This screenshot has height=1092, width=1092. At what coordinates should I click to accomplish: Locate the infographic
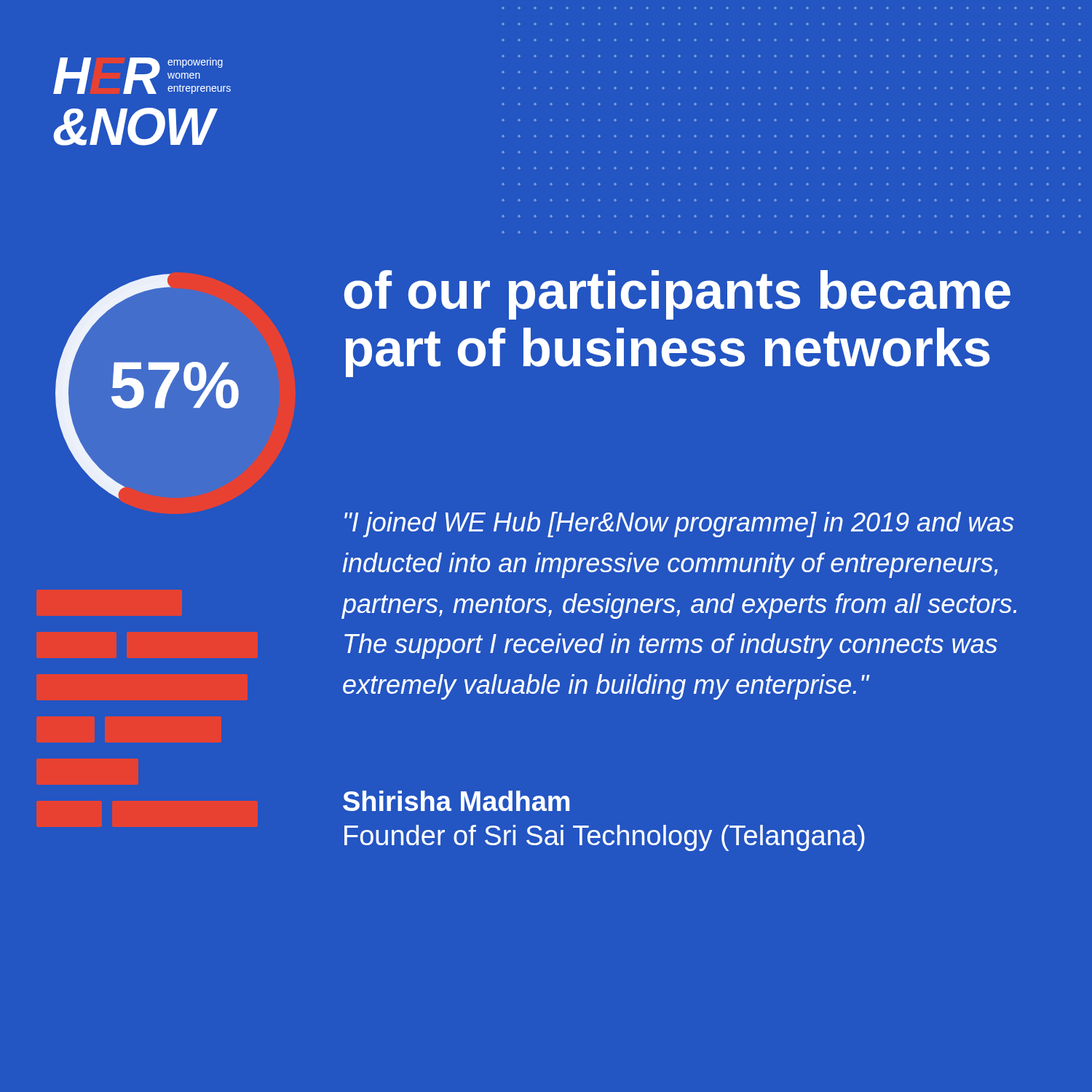[175, 716]
